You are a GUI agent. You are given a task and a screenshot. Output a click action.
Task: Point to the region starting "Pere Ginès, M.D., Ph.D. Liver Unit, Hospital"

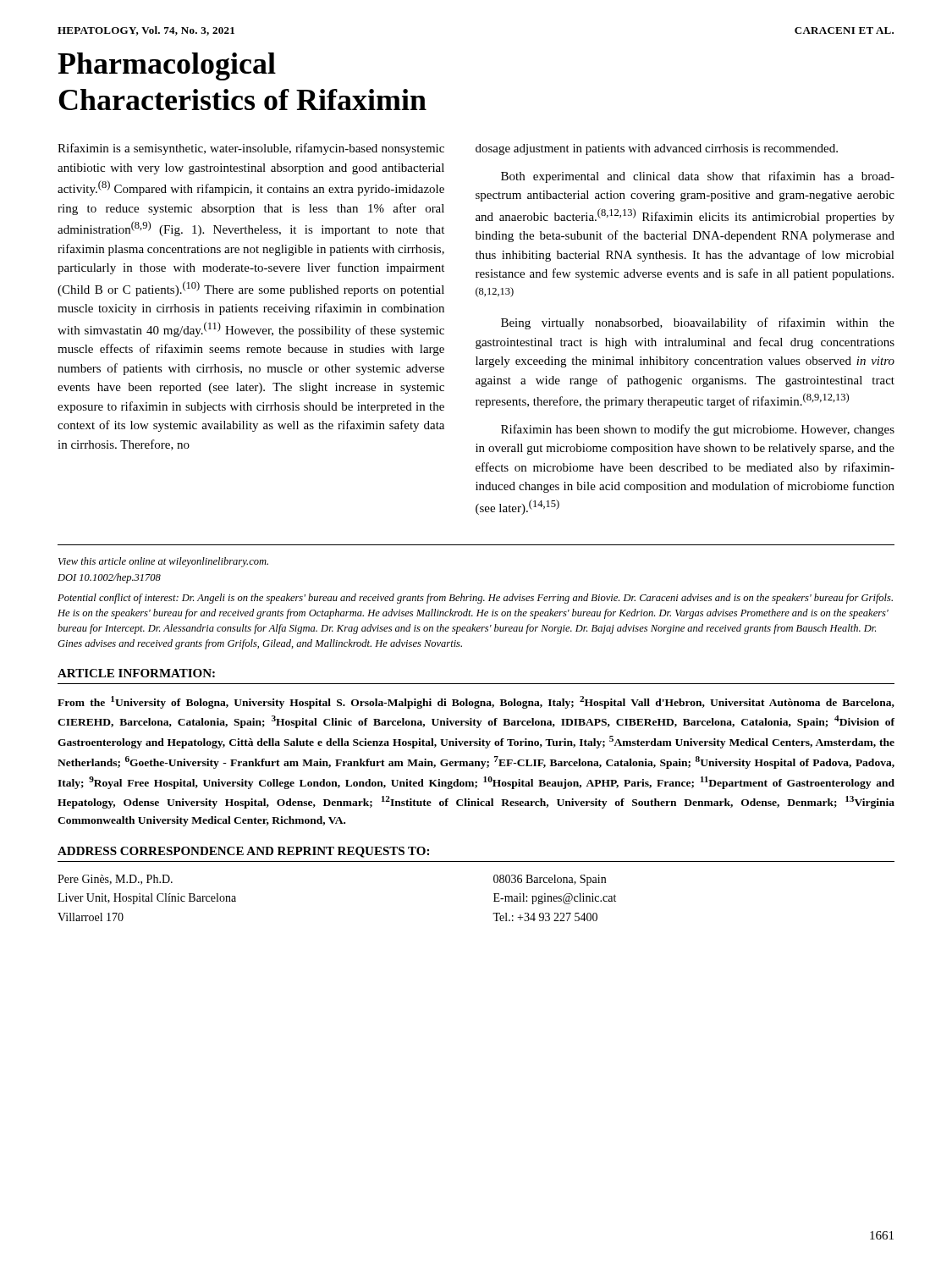tap(120, 880)
